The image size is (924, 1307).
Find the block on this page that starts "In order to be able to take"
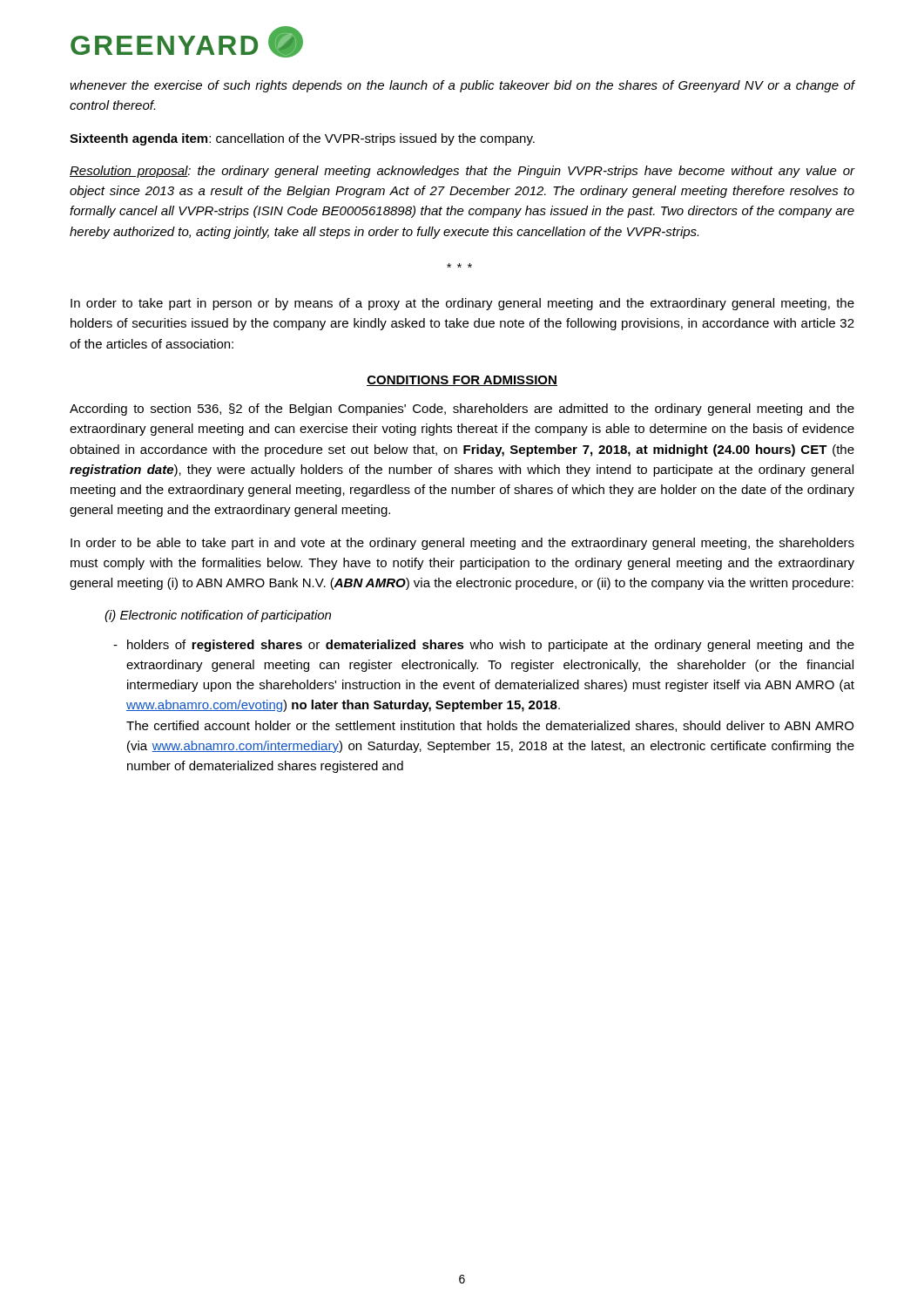pos(462,562)
